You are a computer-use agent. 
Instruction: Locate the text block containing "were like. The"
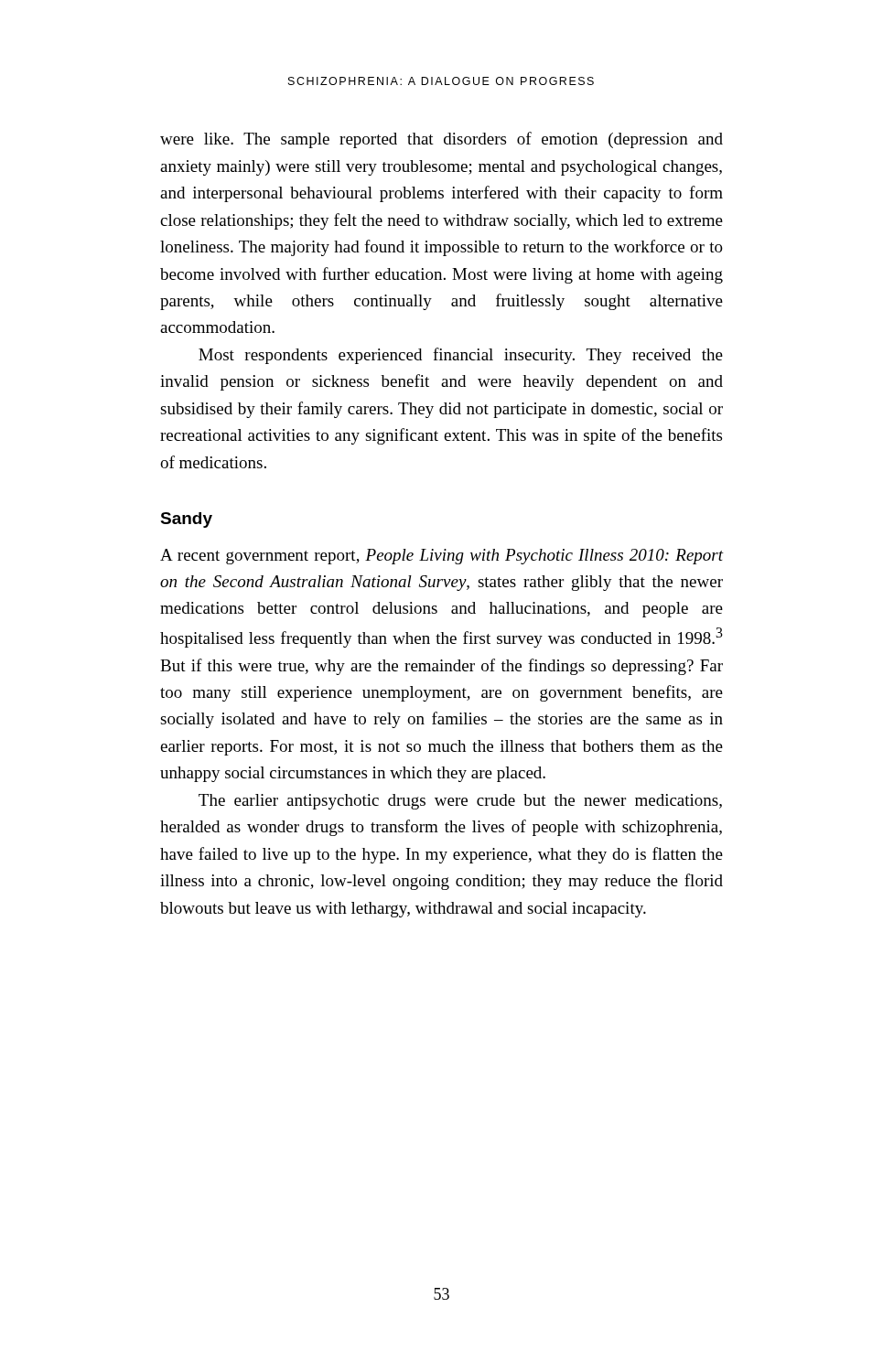442,301
